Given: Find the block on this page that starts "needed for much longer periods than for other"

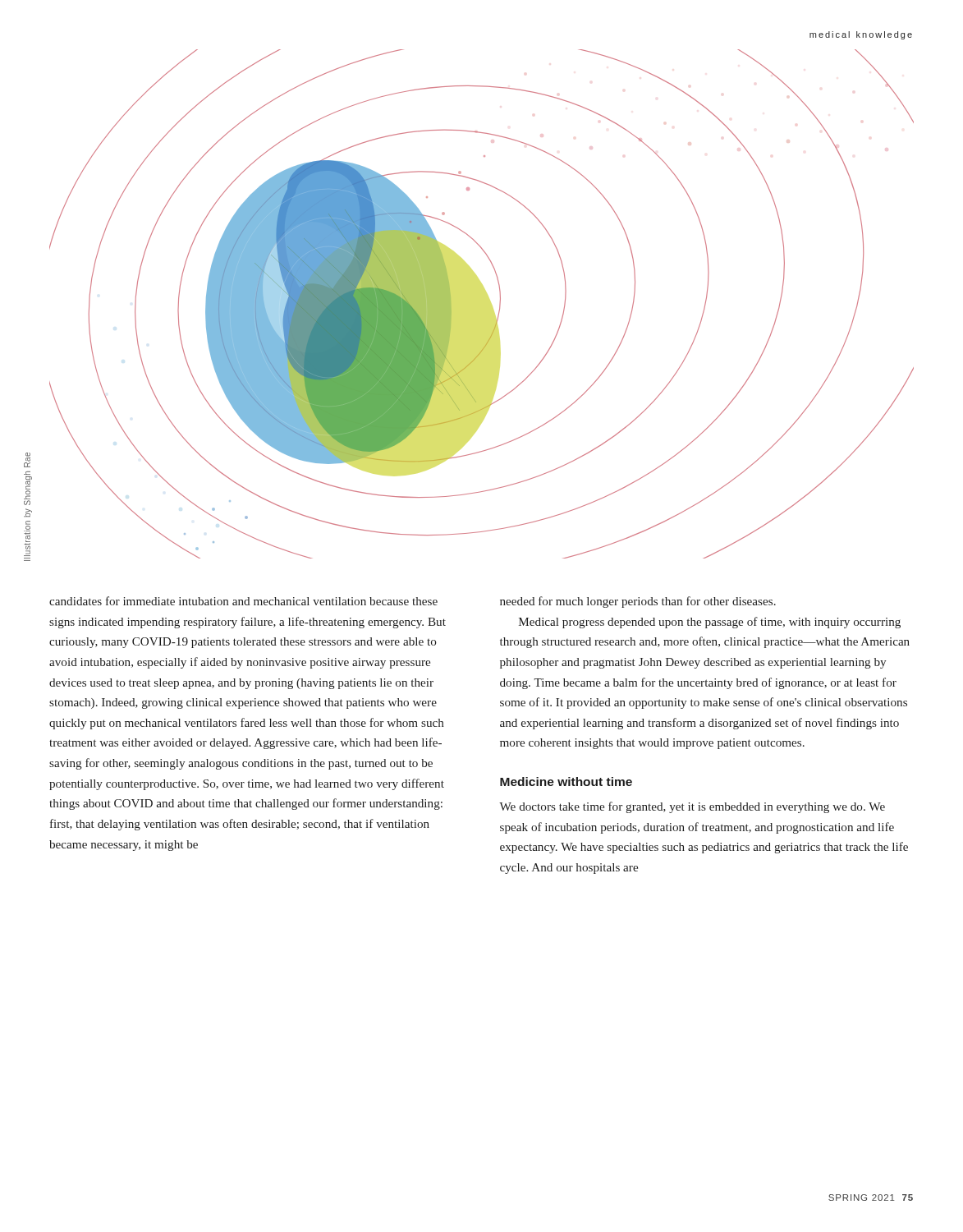Looking at the screenshot, I should pos(707,672).
